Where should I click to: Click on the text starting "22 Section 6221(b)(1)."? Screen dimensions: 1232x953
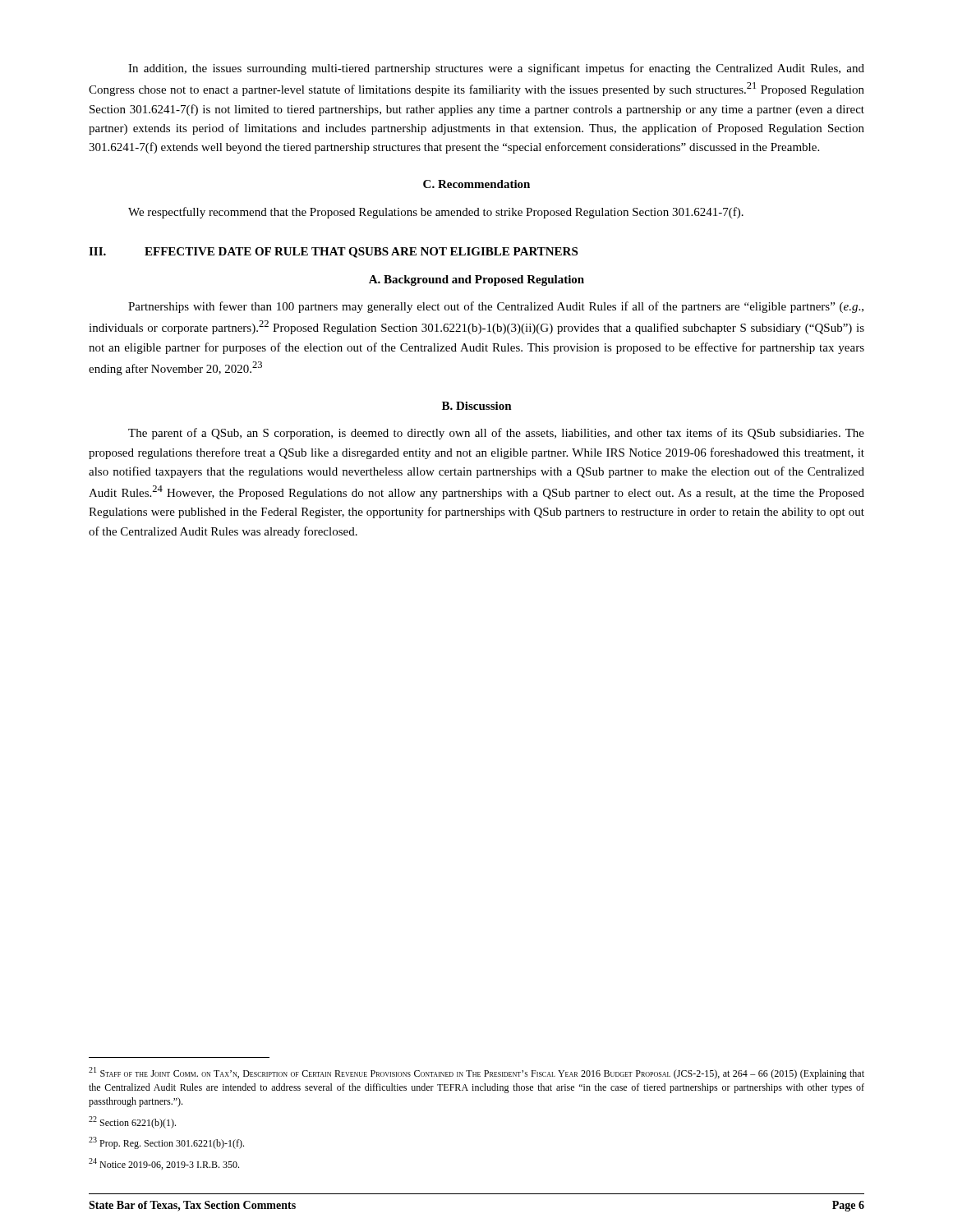point(132,1122)
